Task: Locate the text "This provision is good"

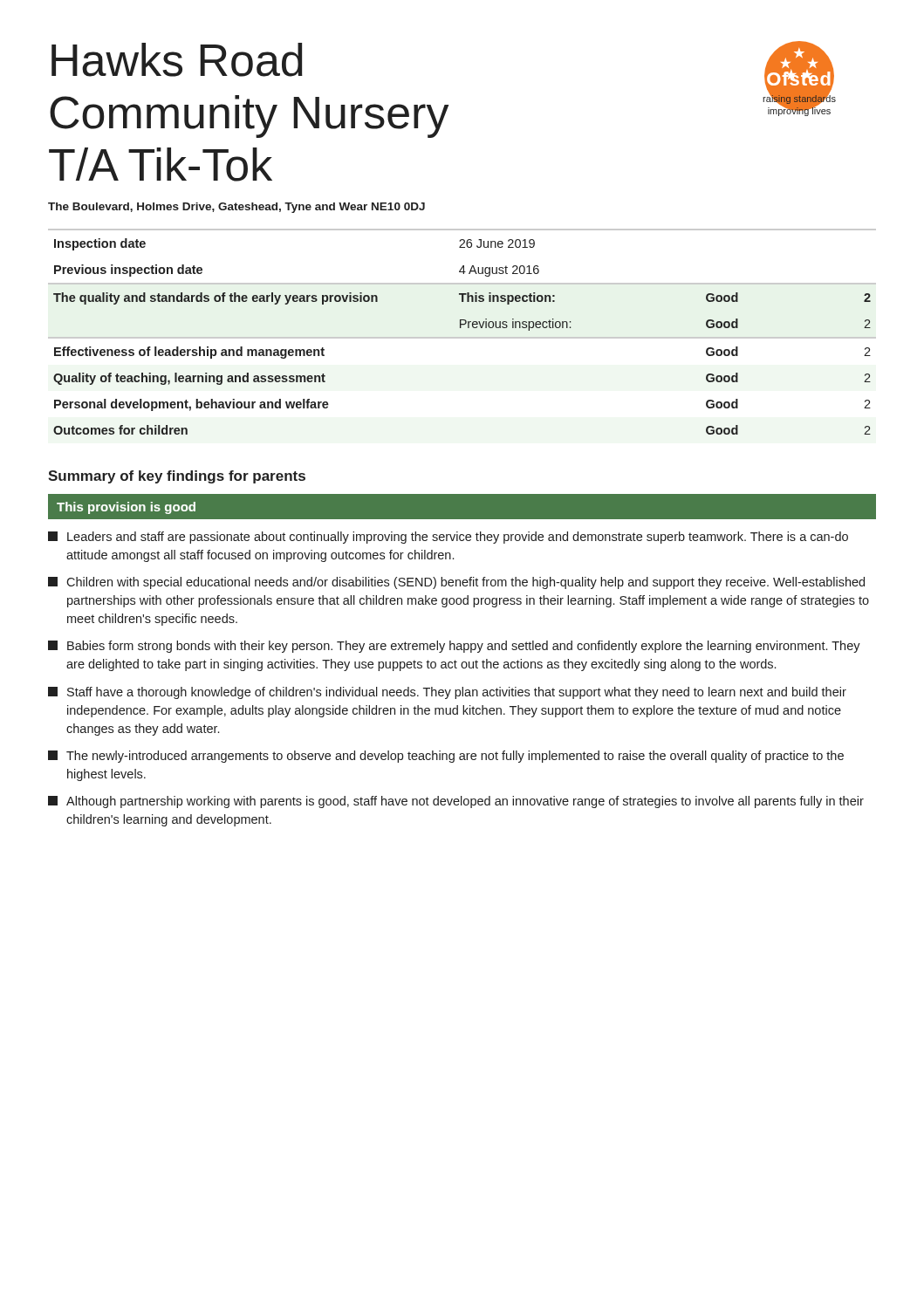Action: [127, 507]
